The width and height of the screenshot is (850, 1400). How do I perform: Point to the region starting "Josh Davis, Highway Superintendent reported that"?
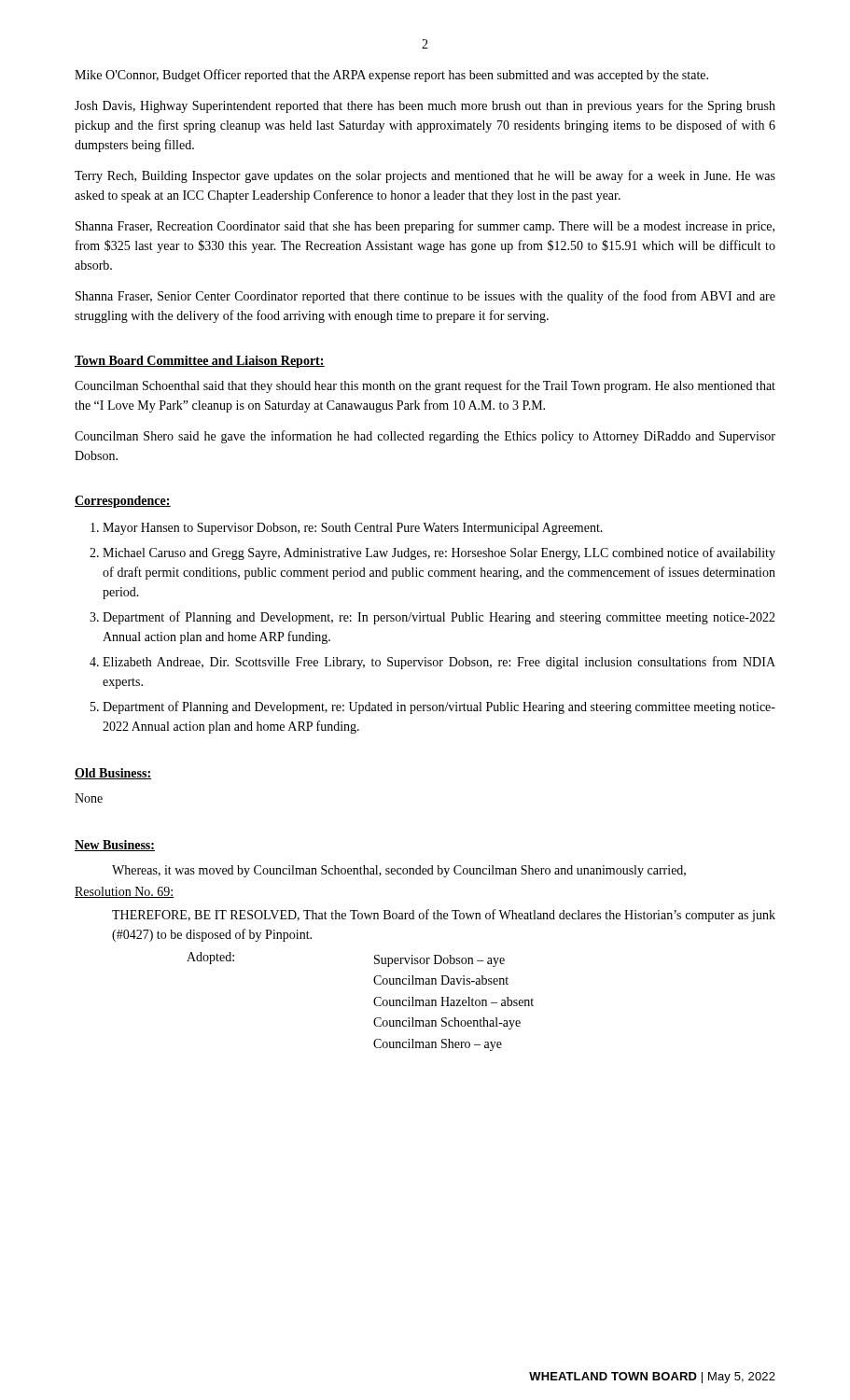click(x=425, y=126)
